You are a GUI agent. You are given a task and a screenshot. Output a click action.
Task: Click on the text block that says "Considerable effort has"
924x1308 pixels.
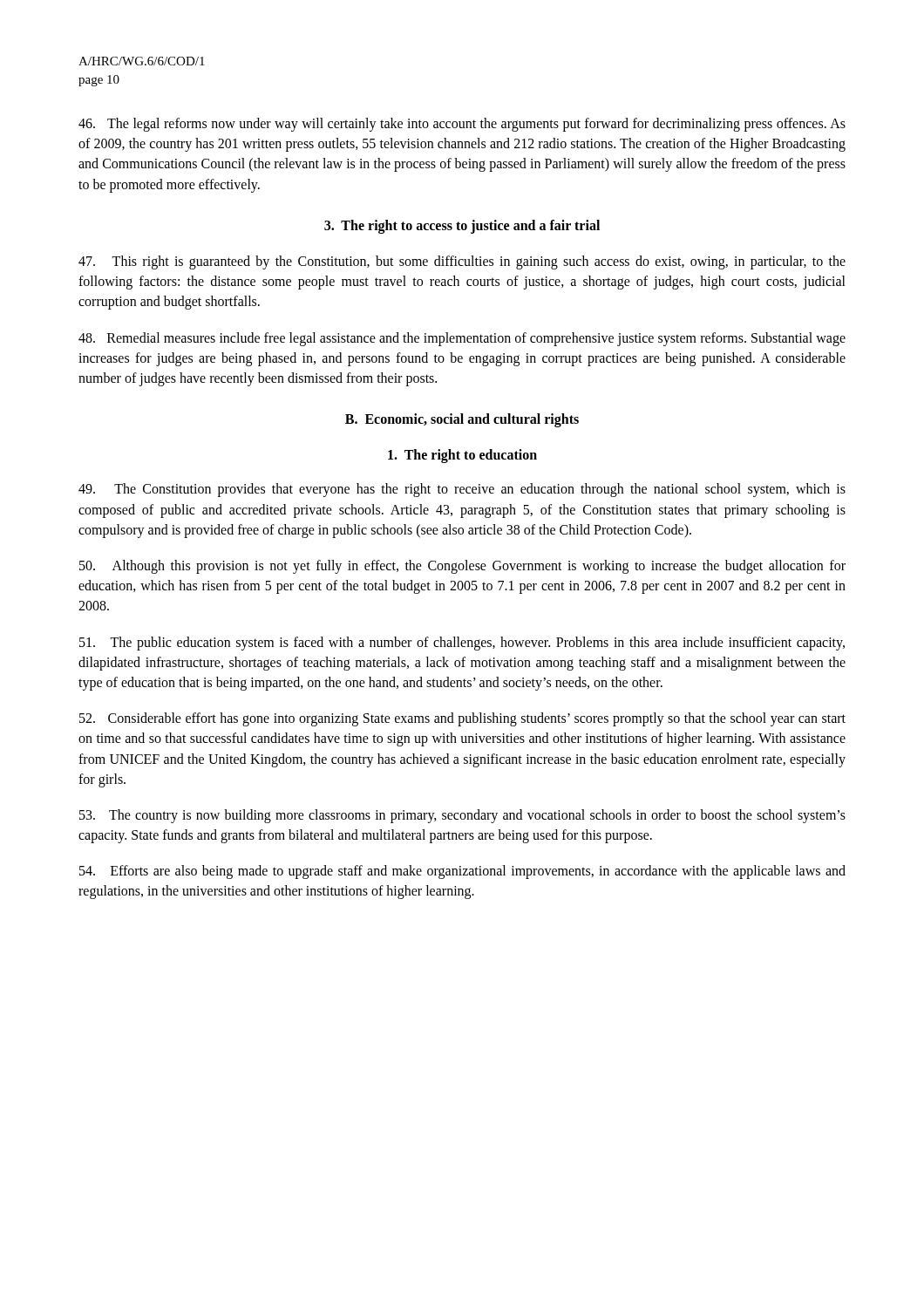pyautogui.click(x=462, y=749)
